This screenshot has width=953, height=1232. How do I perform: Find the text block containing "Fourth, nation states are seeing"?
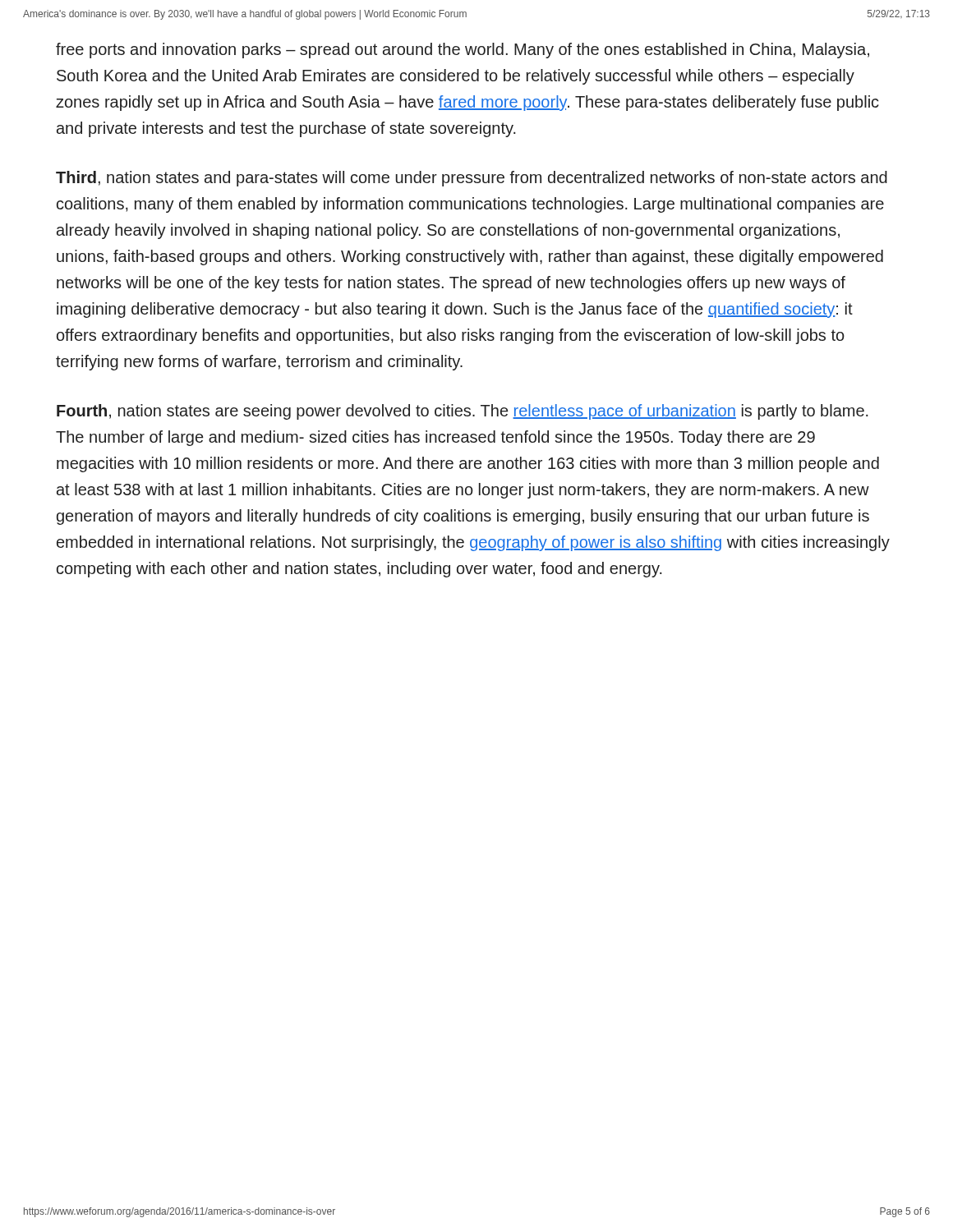pyautogui.click(x=473, y=490)
